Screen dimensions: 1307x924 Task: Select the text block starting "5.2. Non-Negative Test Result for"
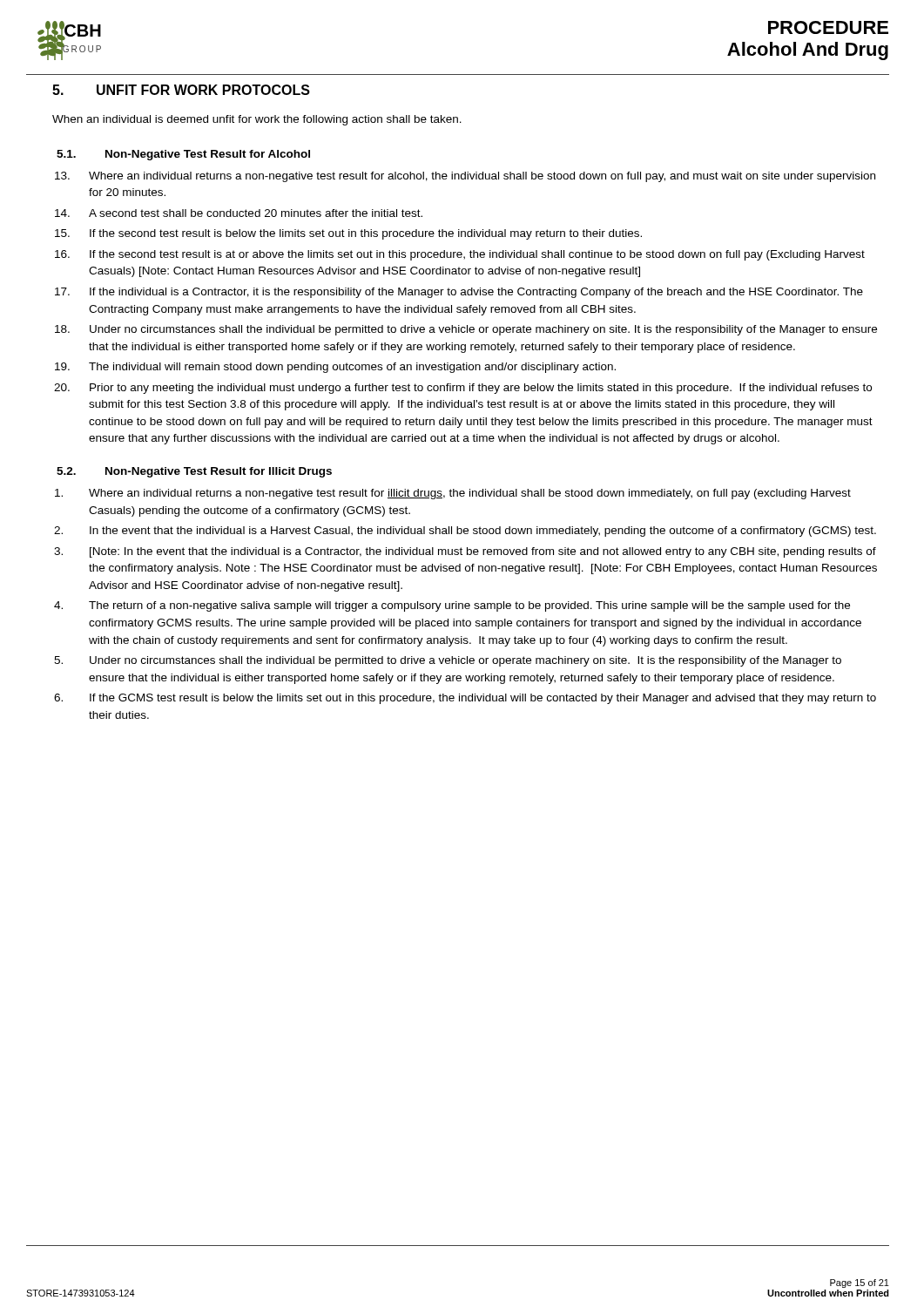(192, 471)
